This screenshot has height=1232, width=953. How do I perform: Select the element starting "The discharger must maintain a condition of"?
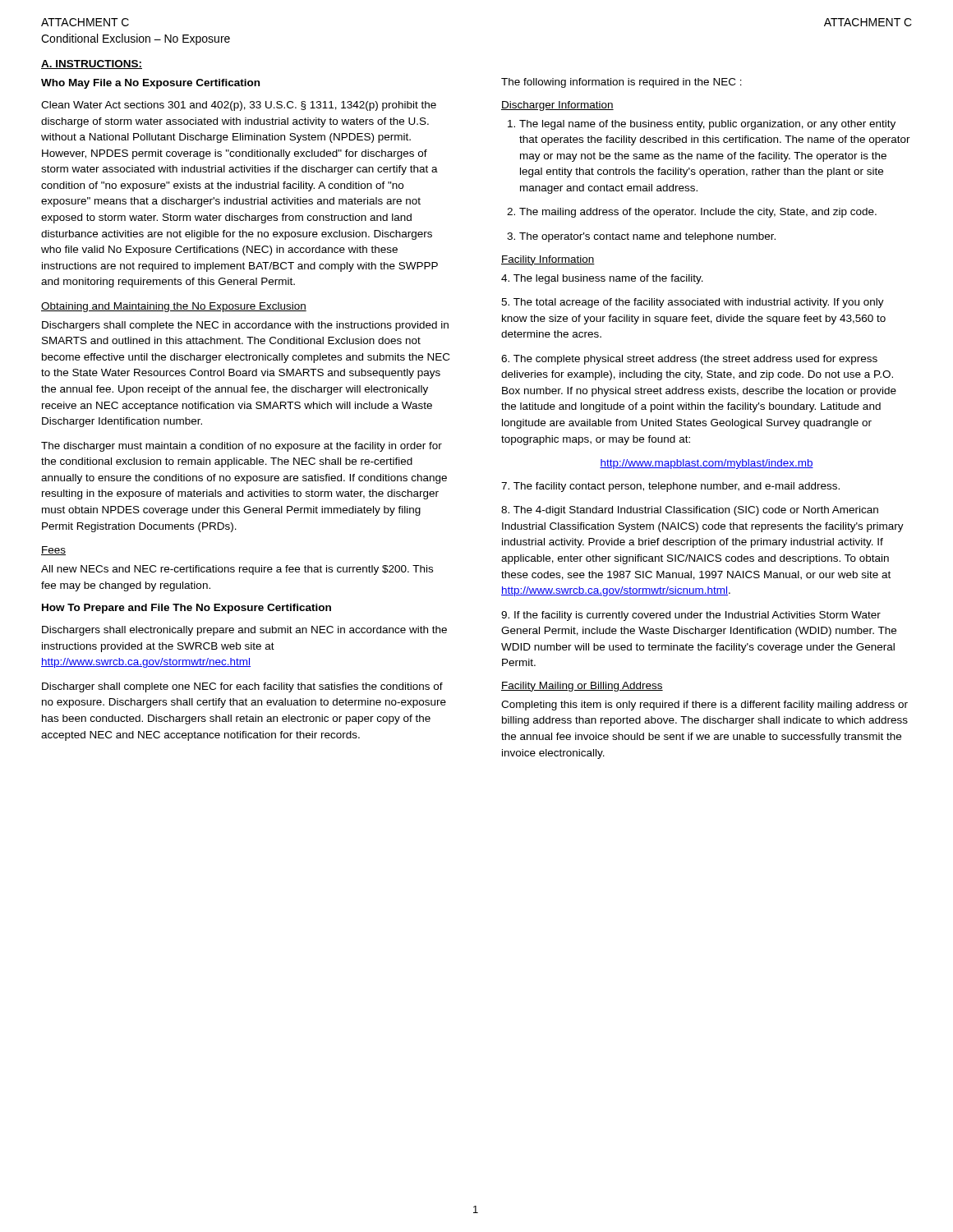246,486
